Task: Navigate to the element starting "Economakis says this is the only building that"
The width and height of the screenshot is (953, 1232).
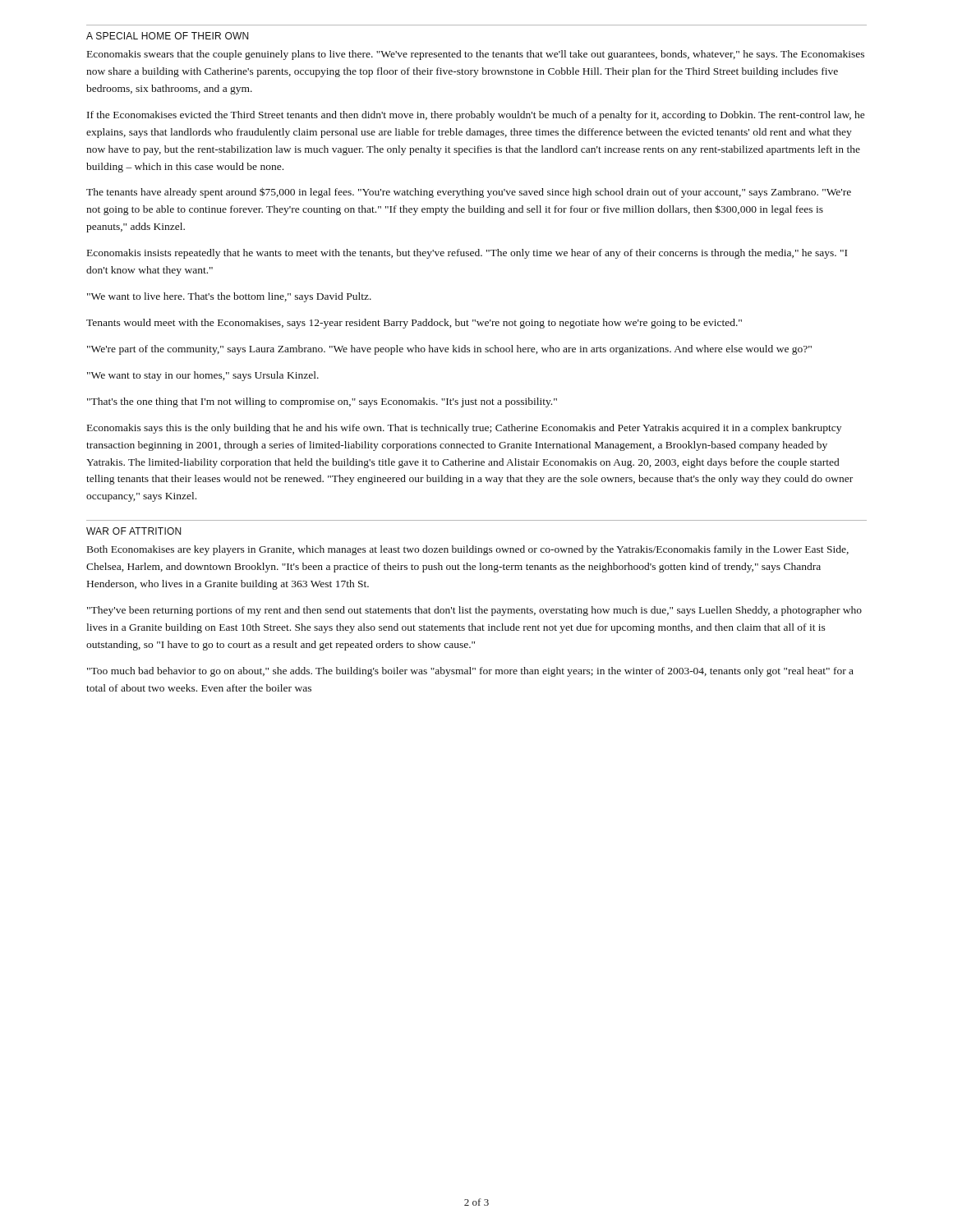Action: pyautogui.click(x=470, y=462)
